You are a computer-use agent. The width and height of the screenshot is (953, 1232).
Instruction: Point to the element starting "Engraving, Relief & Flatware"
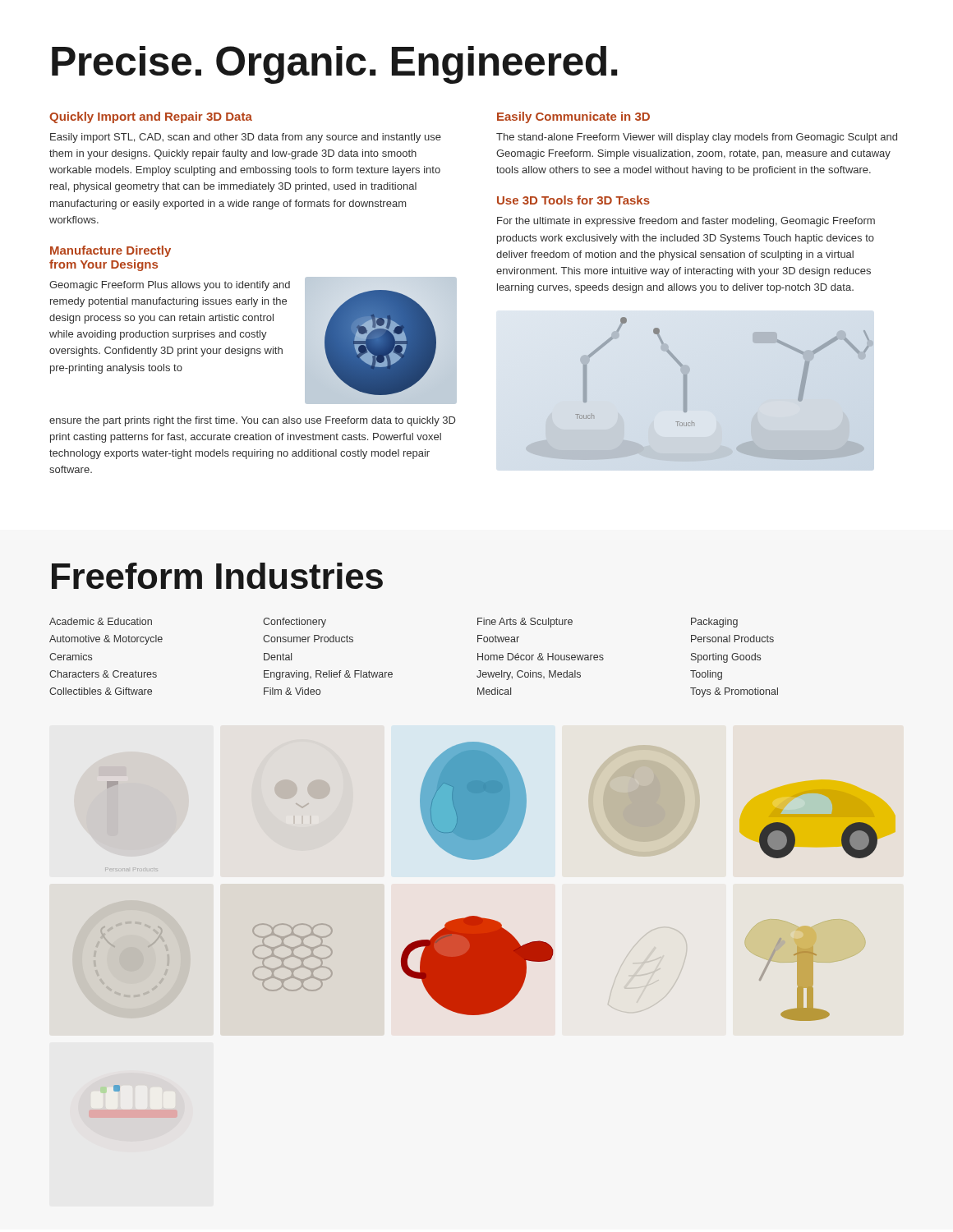click(328, 674)
